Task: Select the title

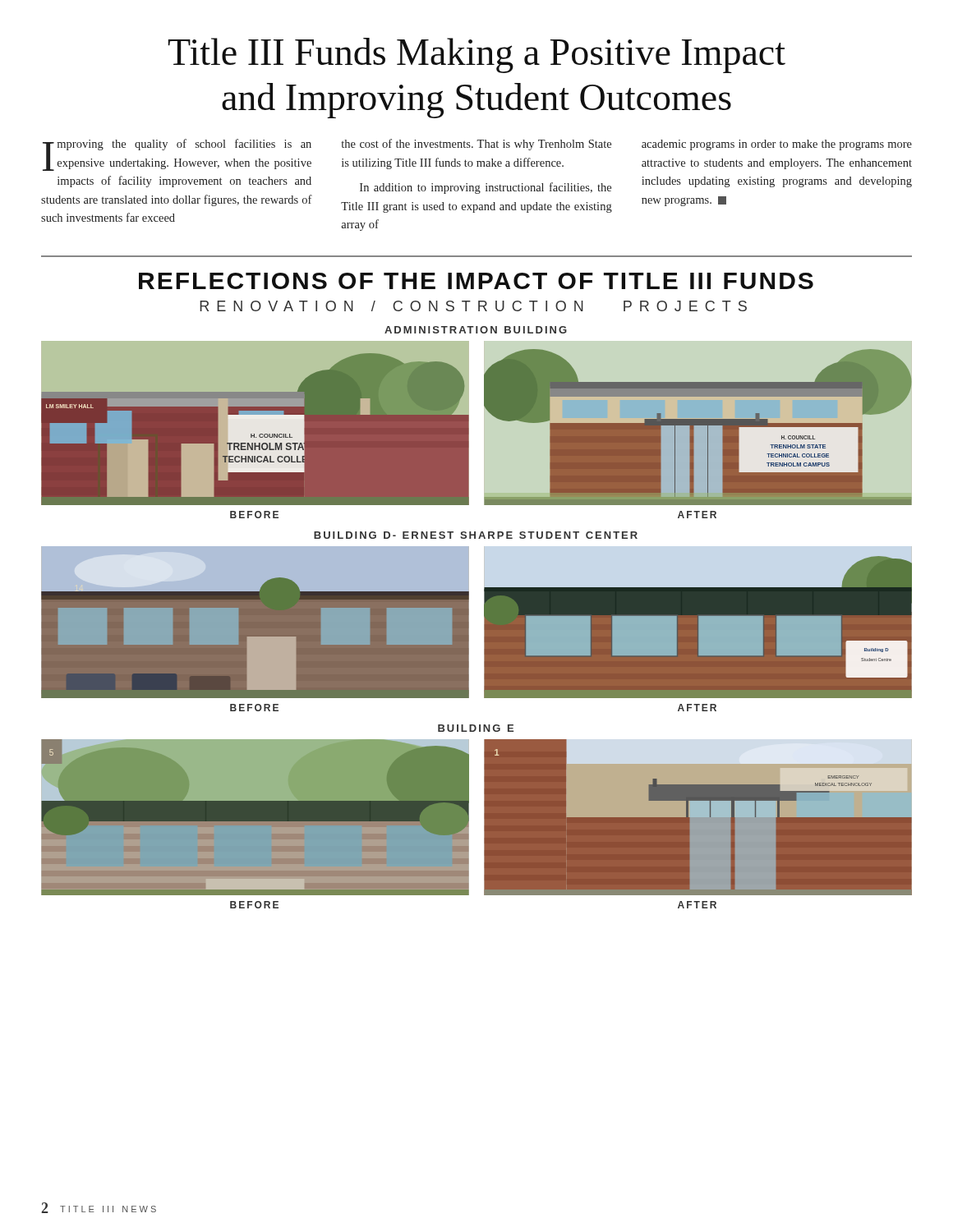Action: [x=476, y=75]
